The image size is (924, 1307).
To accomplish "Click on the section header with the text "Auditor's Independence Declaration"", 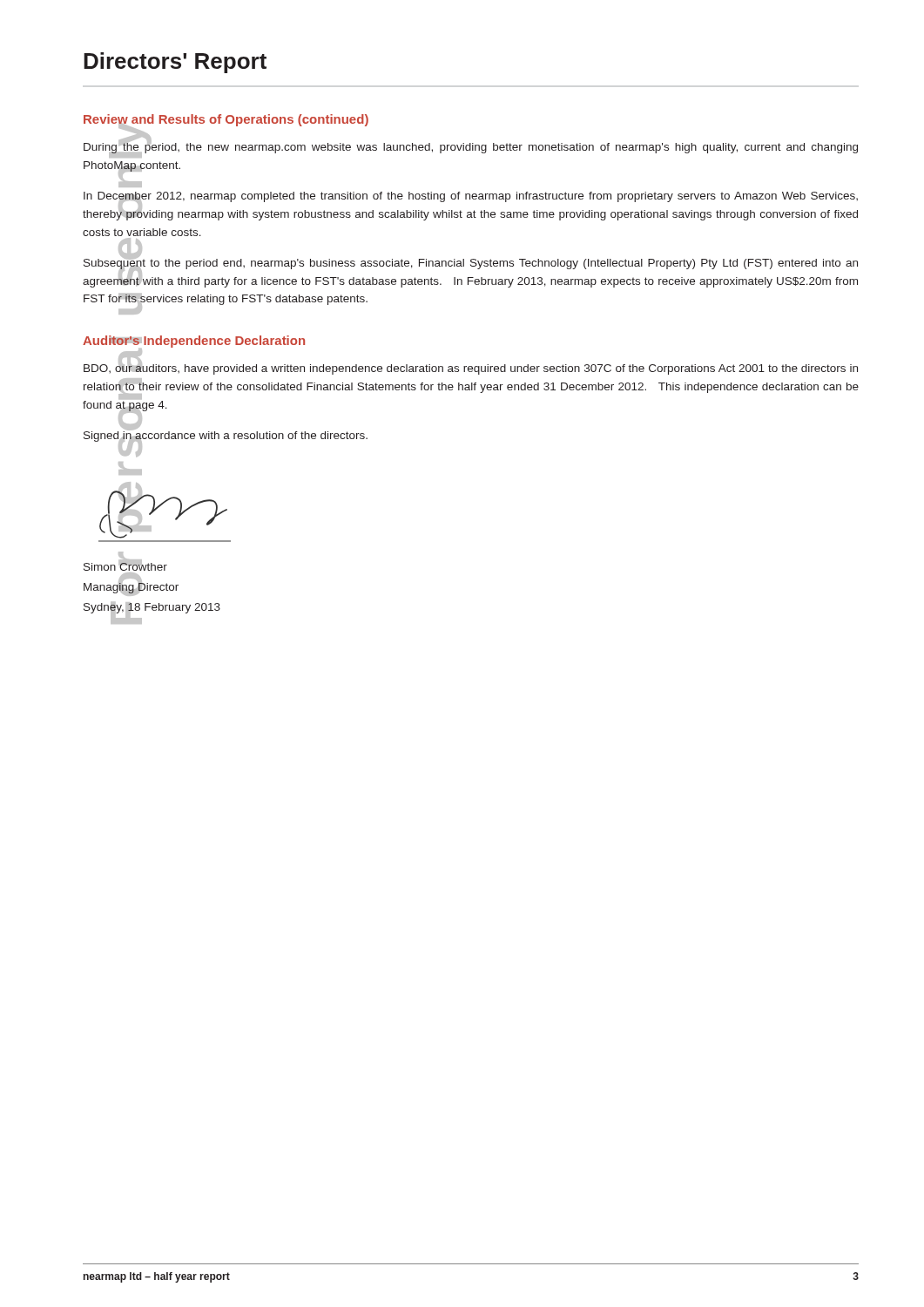I will point(194,341).
